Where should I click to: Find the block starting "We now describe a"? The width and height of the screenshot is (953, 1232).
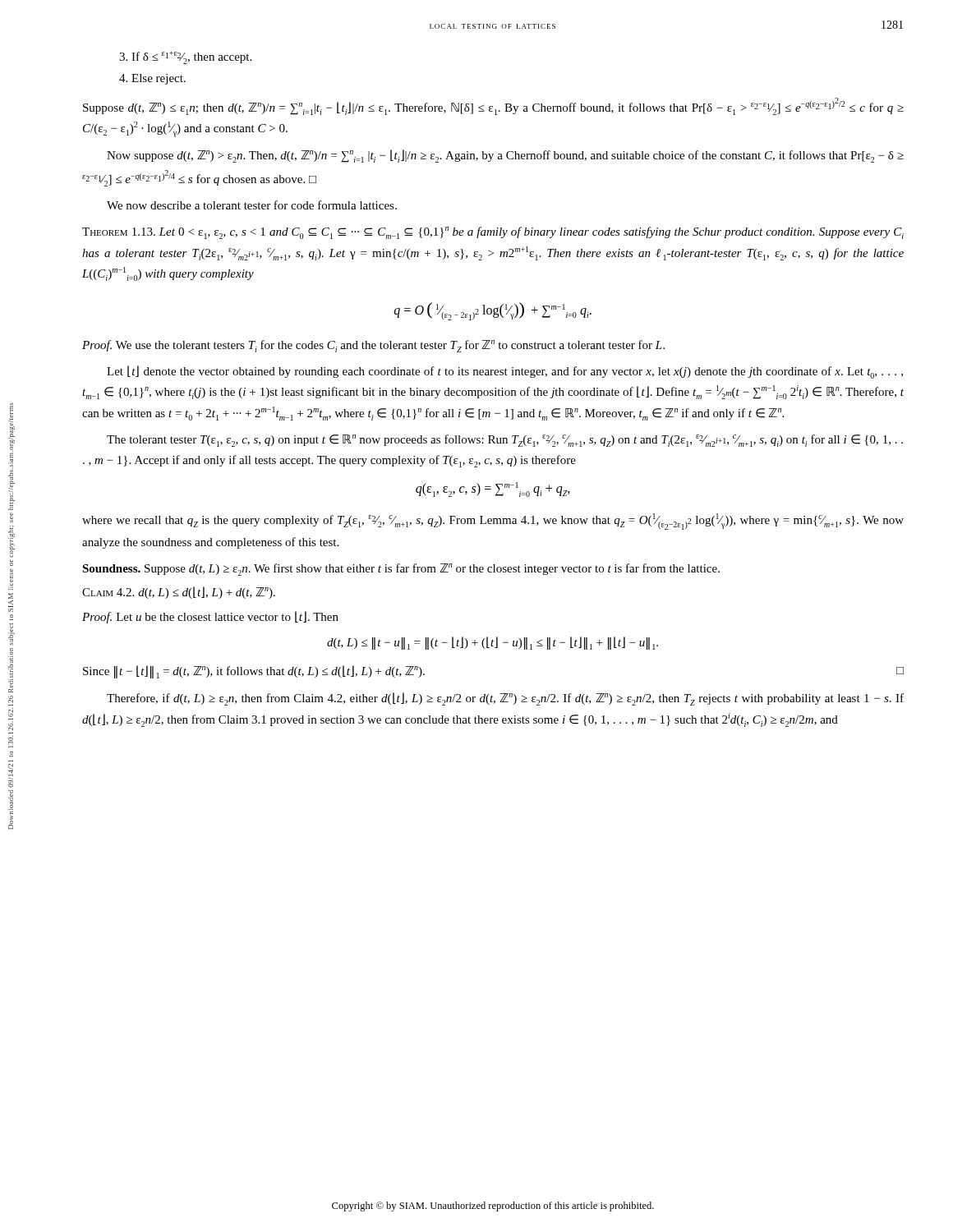(252, 205)
